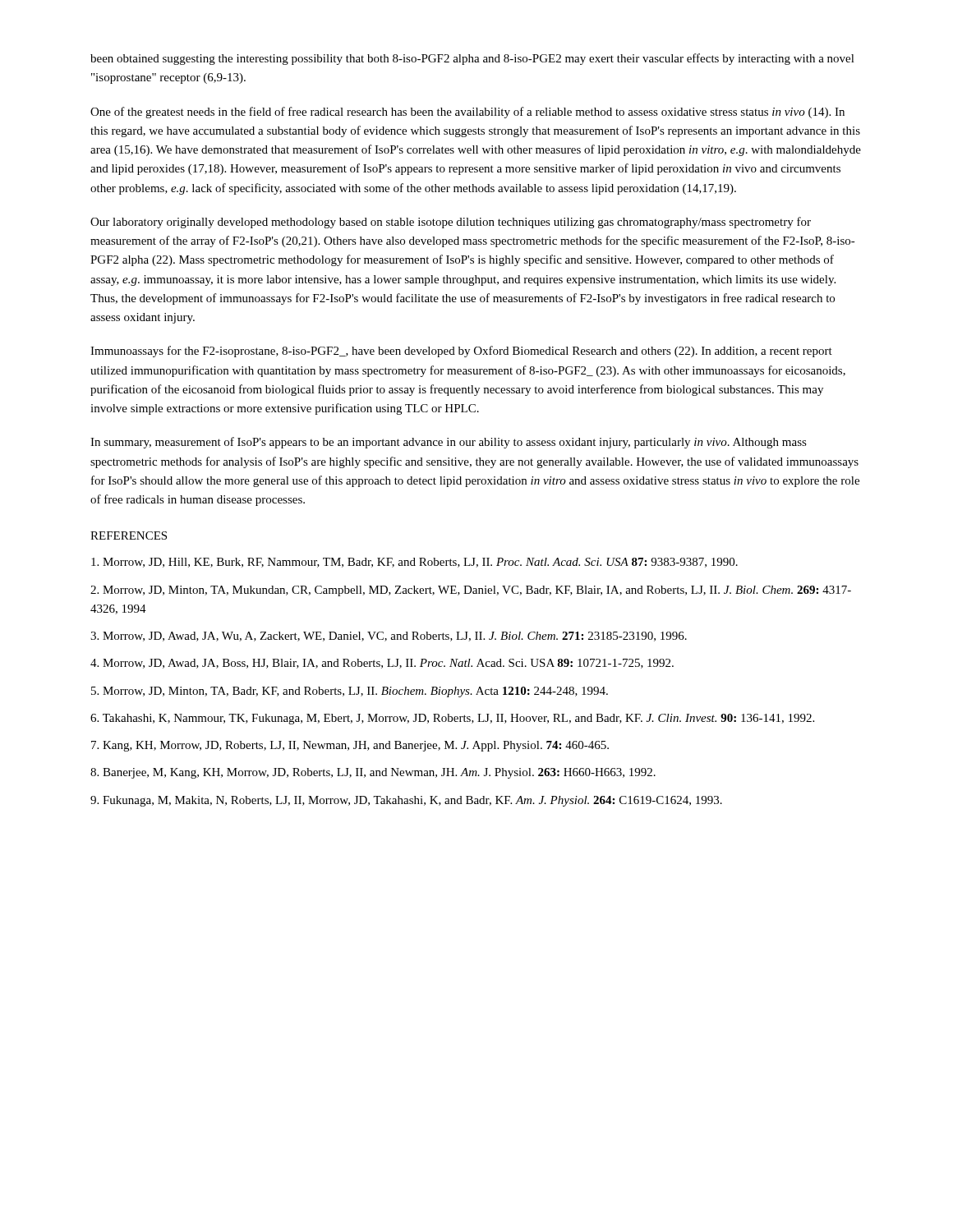
Task: Locate the block of text that opens with "7. Kang, KH, Morrow, JD, Roberts,"
Action: click(476, 745)
